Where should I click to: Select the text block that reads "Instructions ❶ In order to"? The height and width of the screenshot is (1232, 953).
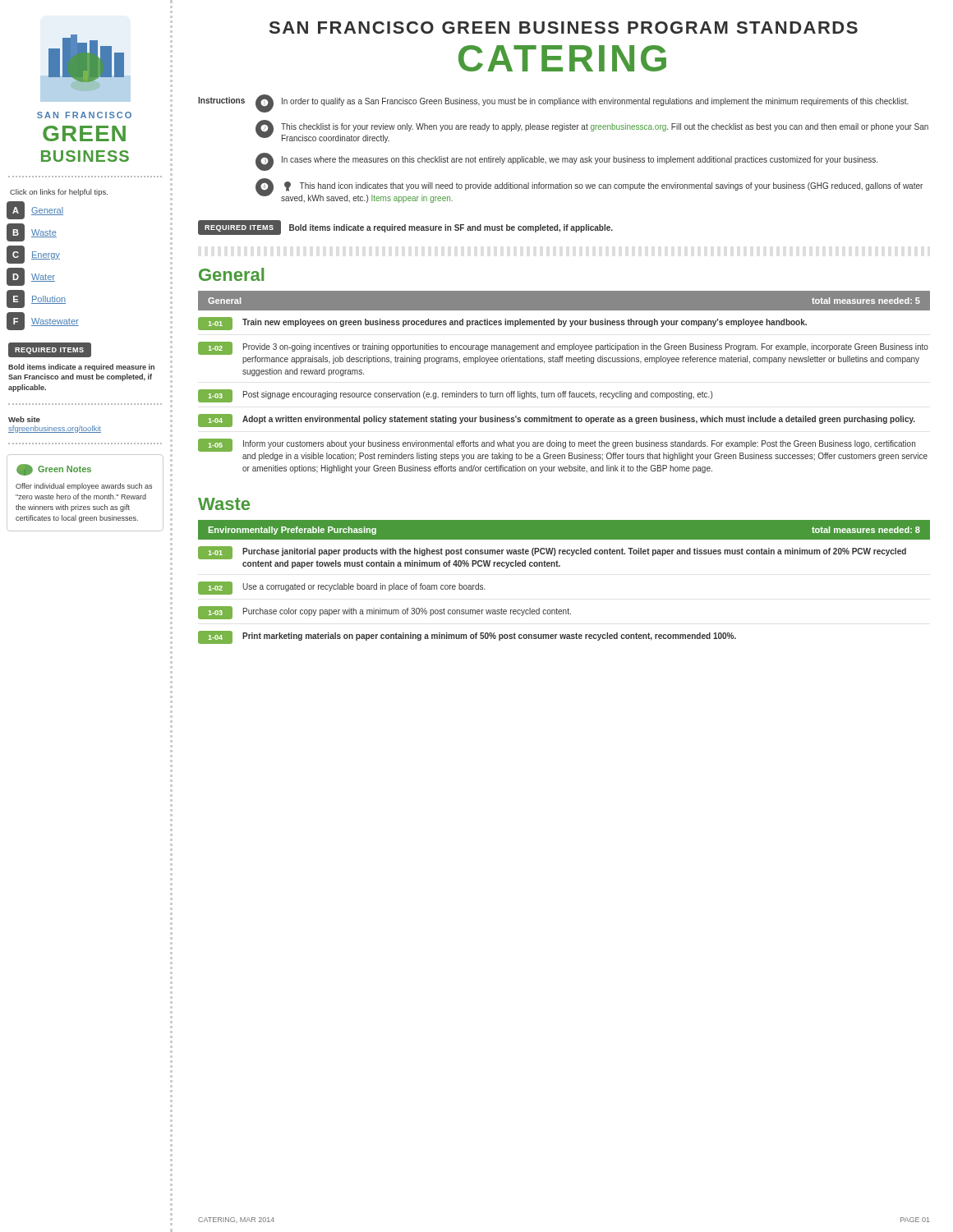pos(564,153)
